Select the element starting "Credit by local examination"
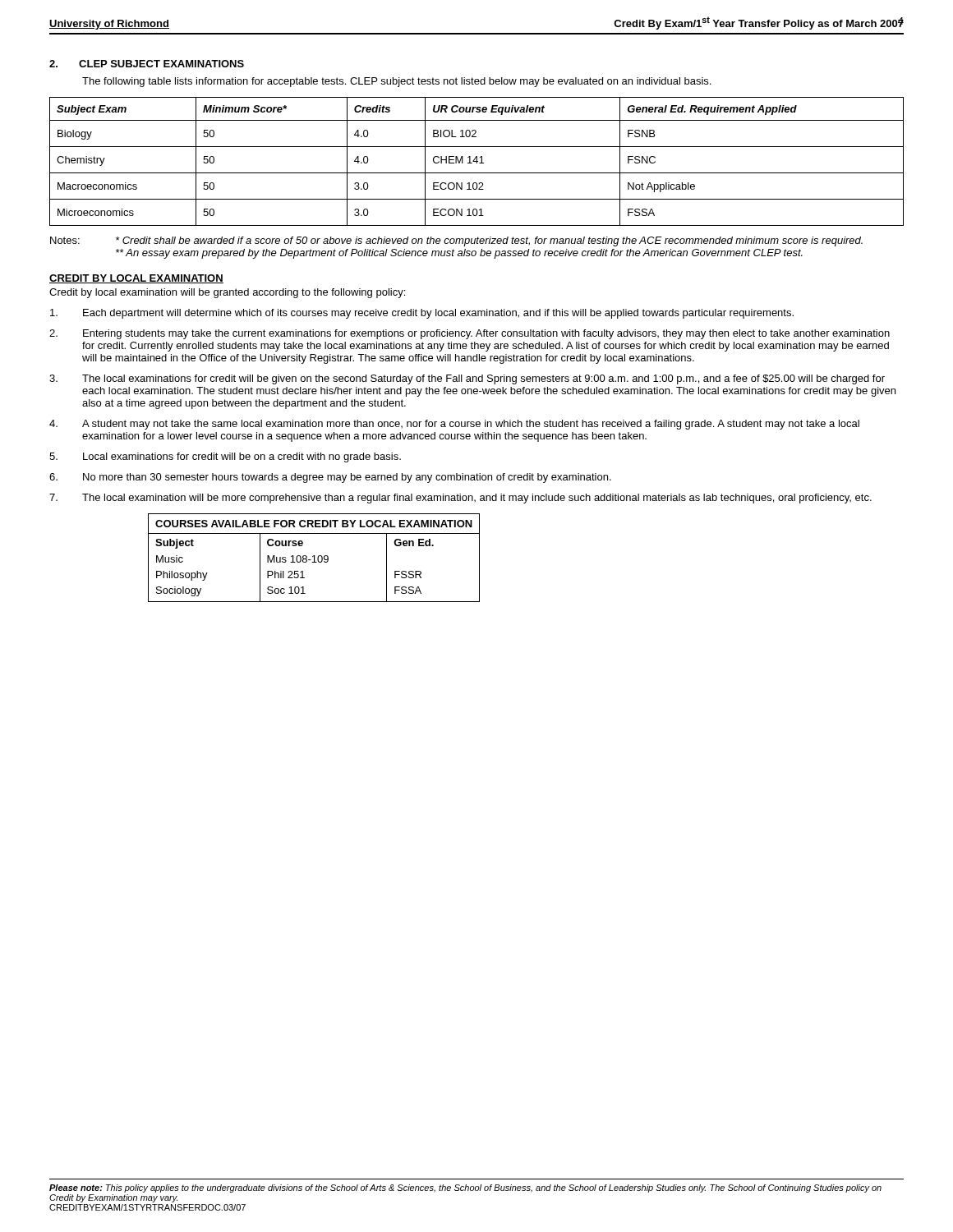953x1232 pixels. pyautogui.click(x=228, y=292)
